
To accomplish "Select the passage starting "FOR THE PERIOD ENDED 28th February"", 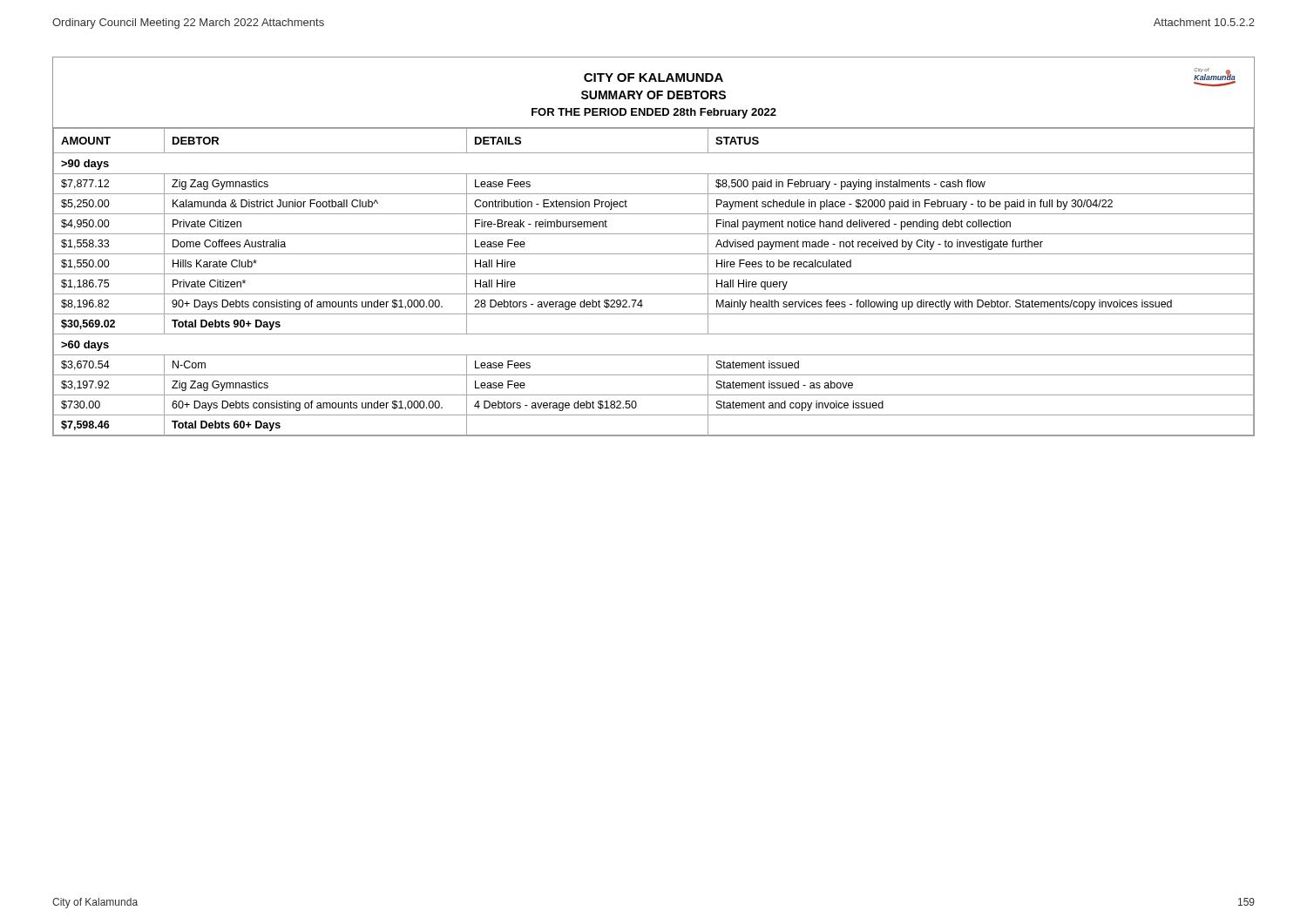I will pyautogui.click(x=654, y=112).
